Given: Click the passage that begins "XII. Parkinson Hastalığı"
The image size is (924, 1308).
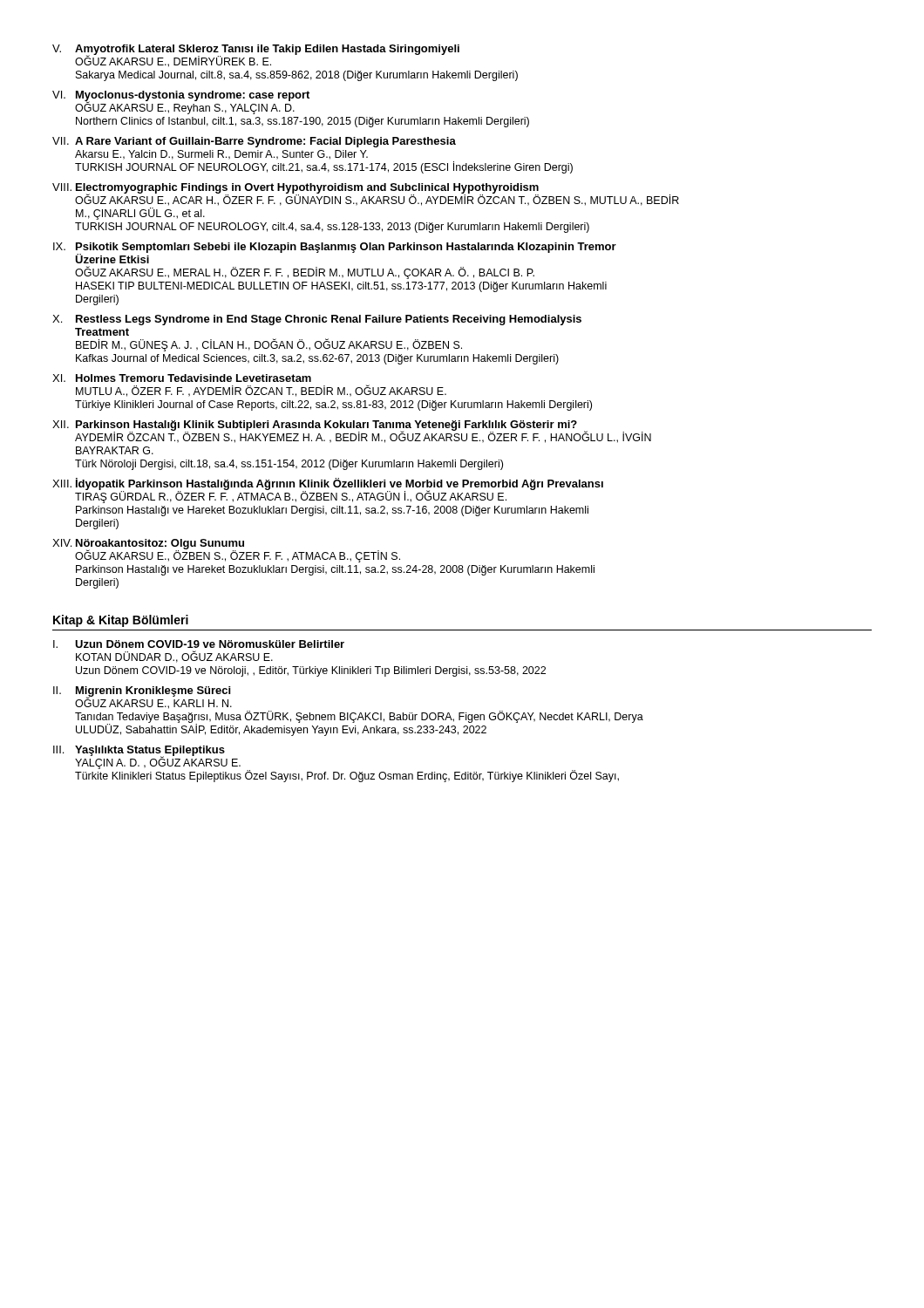Looking at the screenshot, I should (x=462, y=444).
